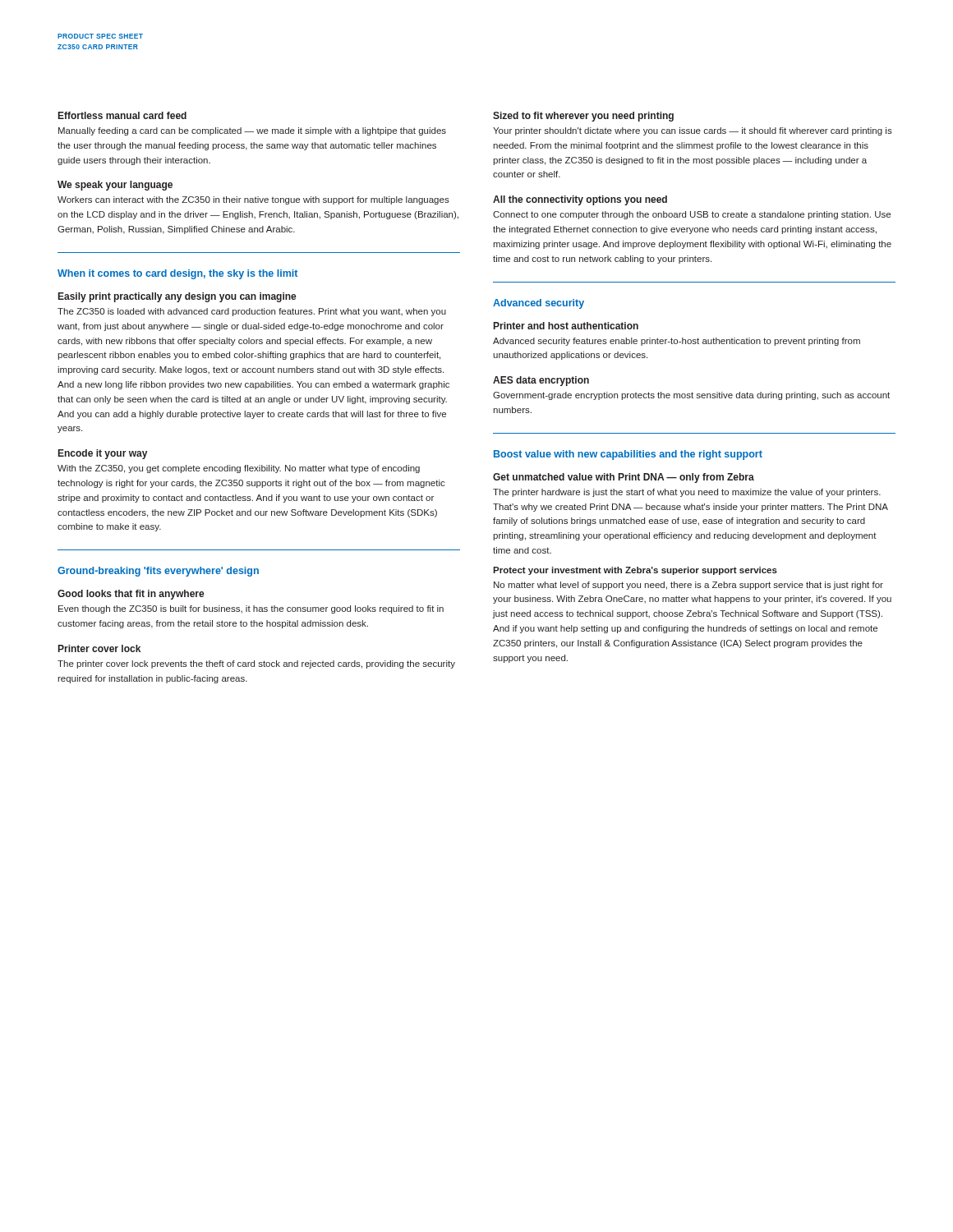The width and height of the screenshot is (953, 1232).
Task: Find the section header with the text "All the connectivity options you"
Action: pyautogui.click(x=694, y=200)
